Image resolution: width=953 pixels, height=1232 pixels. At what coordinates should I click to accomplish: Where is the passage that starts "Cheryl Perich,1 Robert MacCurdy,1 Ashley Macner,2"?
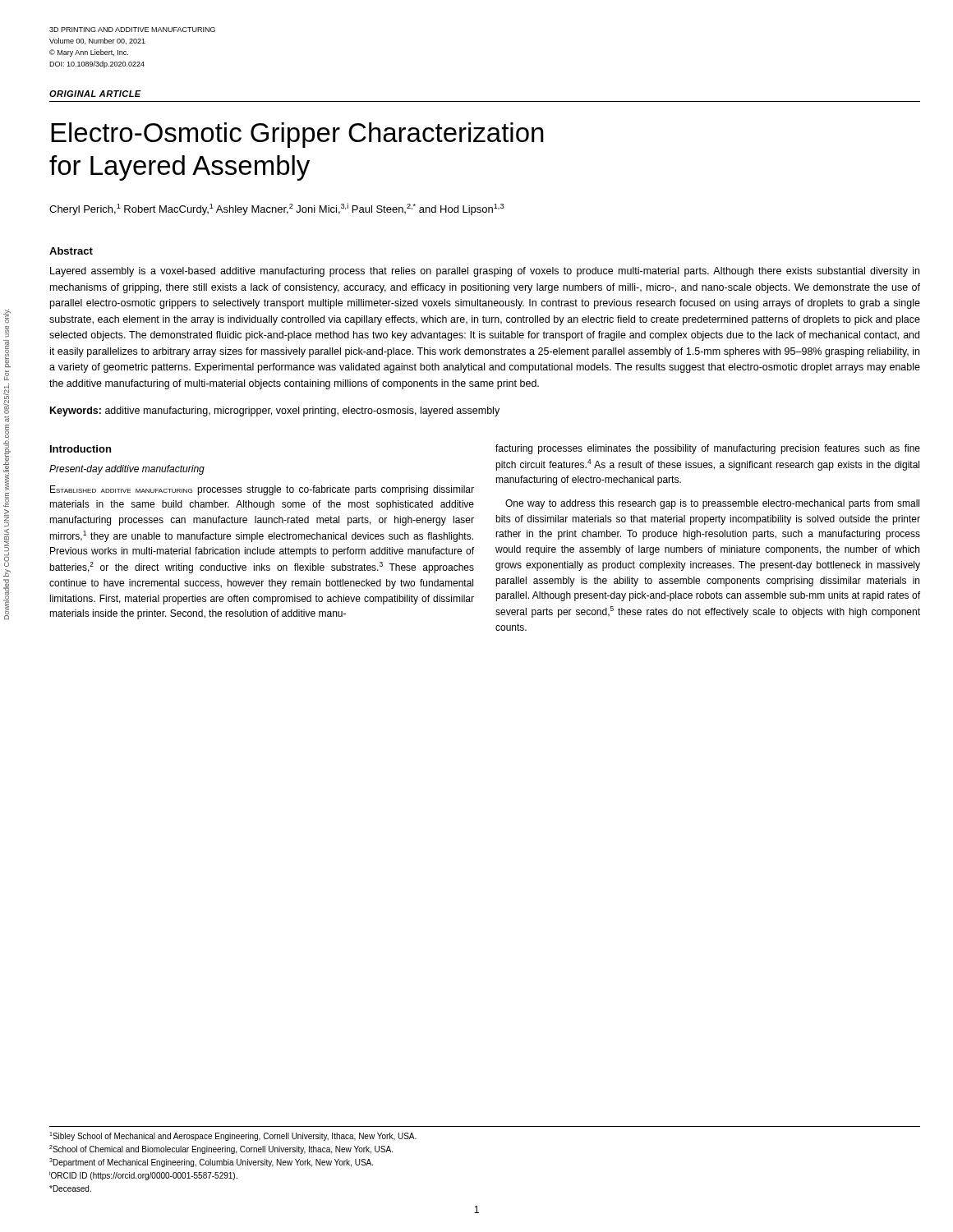(277, 209)
